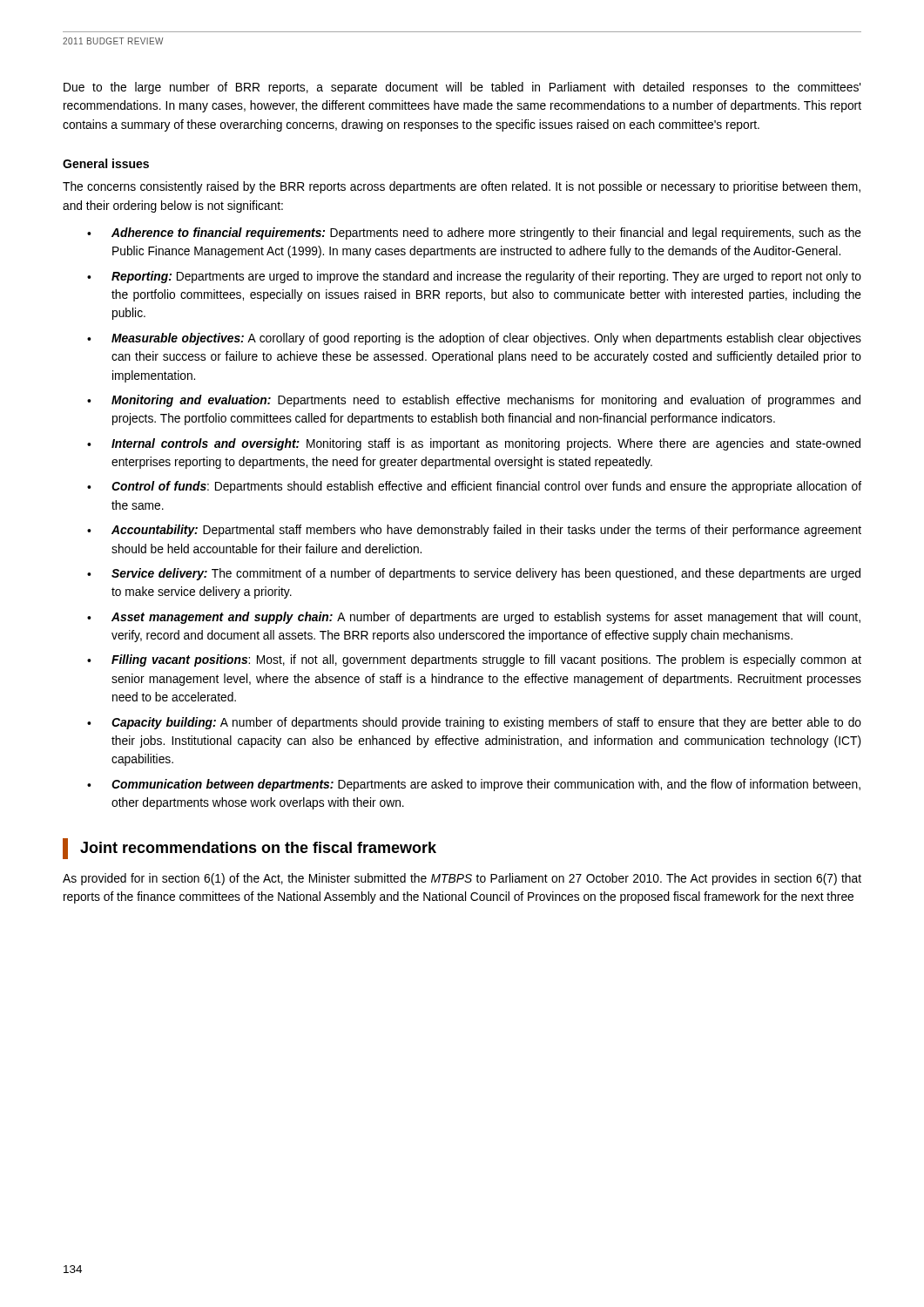
Task: Find the text block starting "• Adherence to financial requirements: Departments"
Action: tap(474, 242)
